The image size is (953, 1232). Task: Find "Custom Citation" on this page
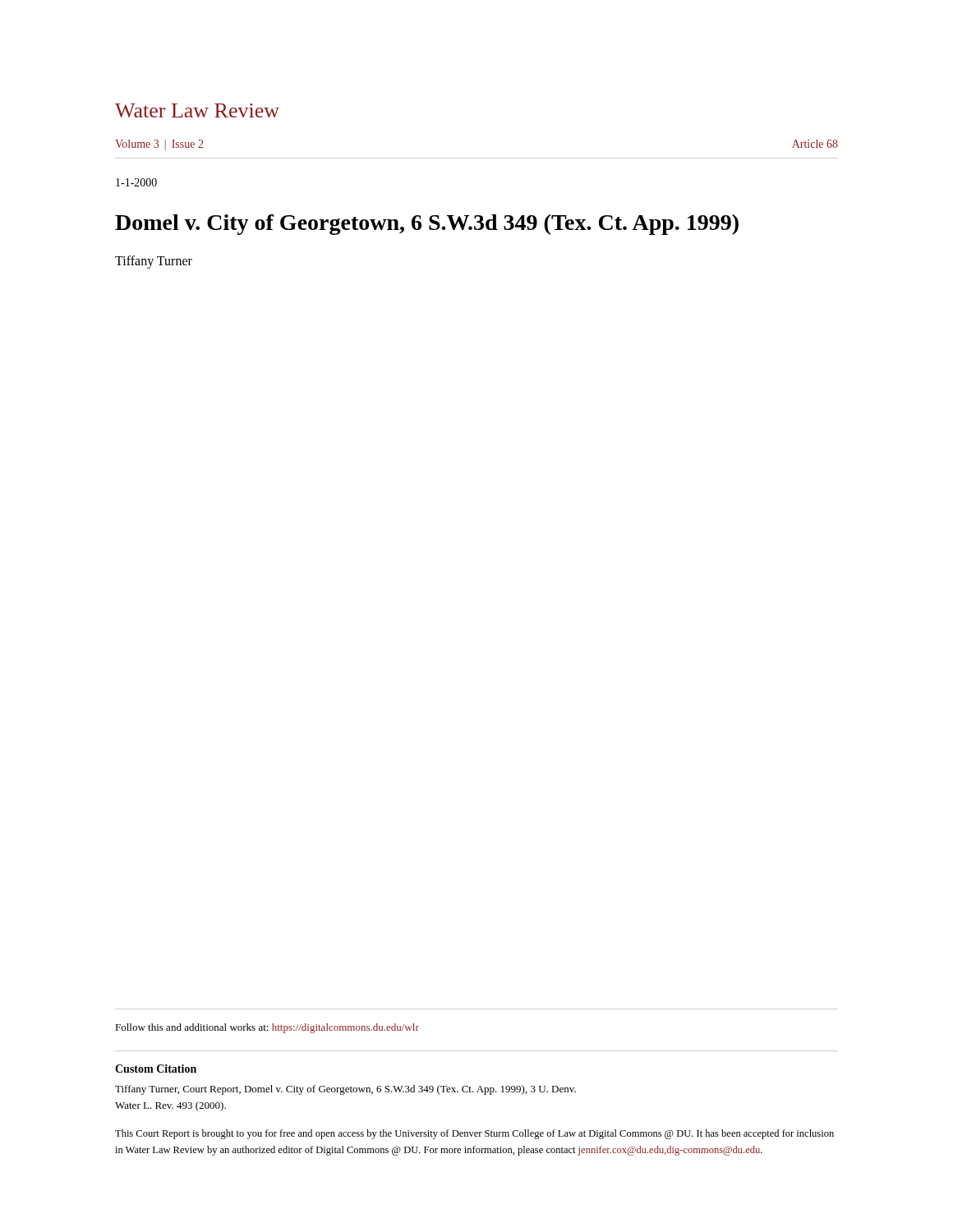coord(156,1069)
